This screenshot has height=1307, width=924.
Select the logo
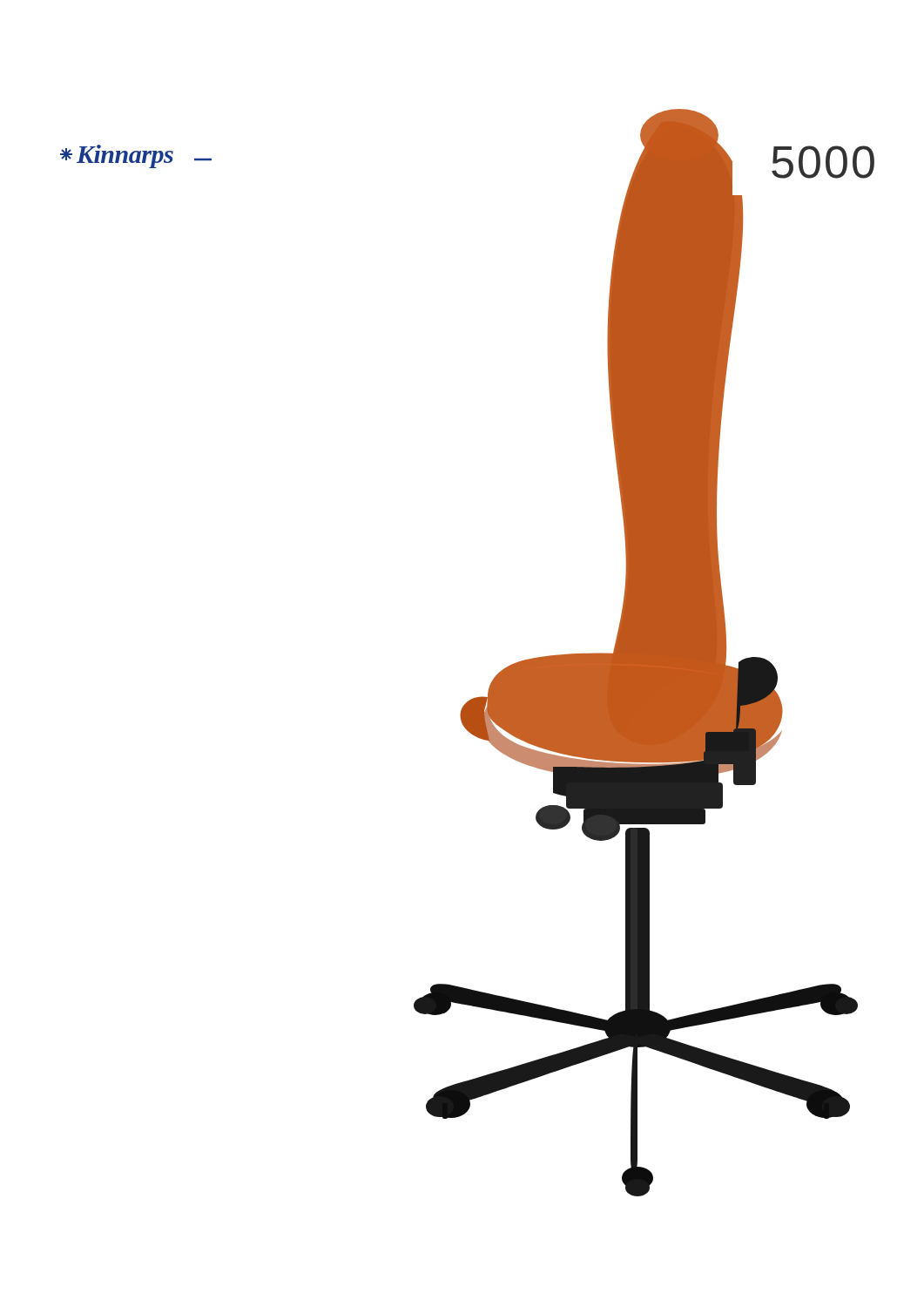(155, 157)
